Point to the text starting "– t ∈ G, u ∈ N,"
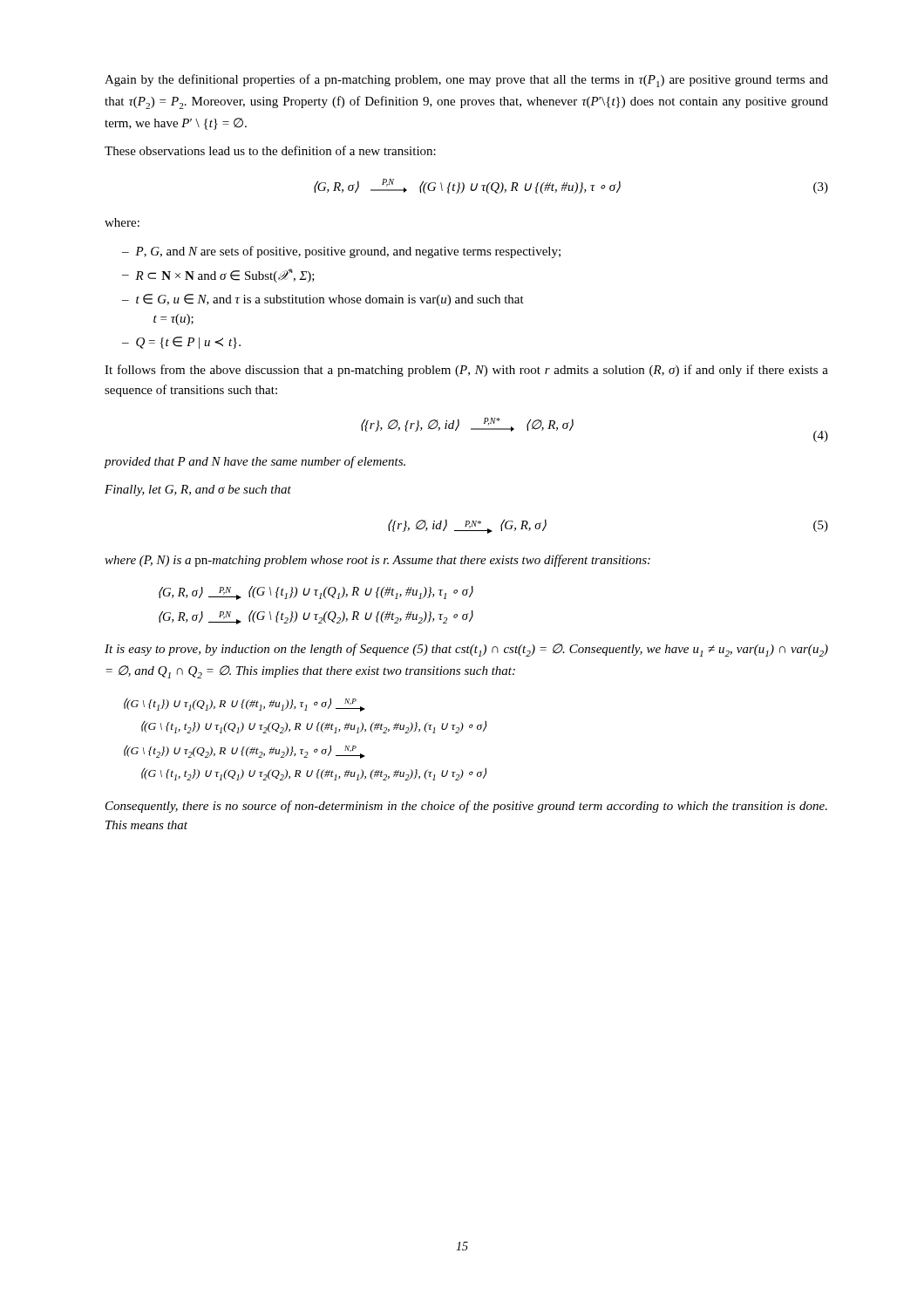Viewport: 924px width, 1308px height. pos(475,309)
